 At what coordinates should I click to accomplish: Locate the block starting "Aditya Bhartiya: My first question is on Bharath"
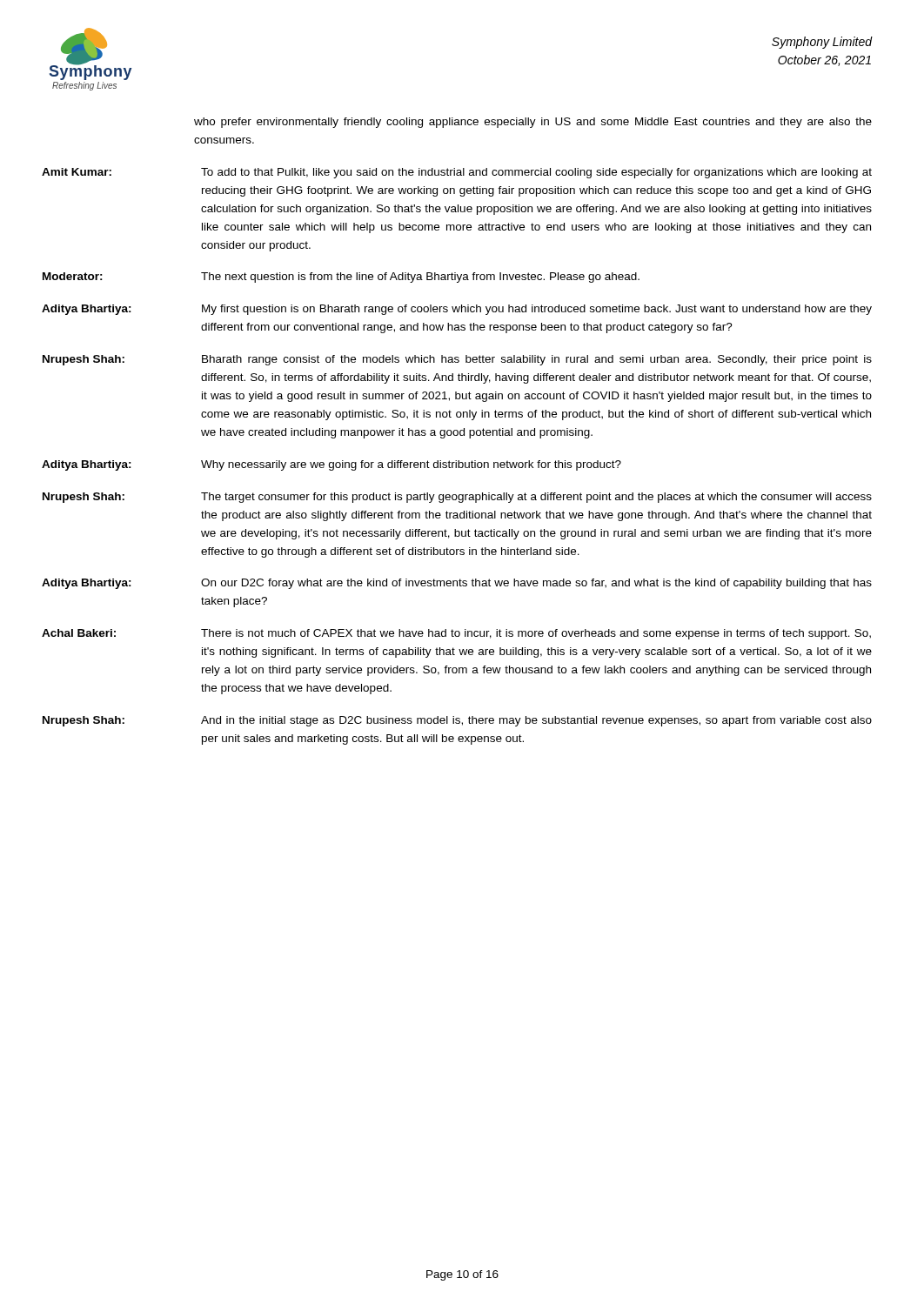coord(457,319)
